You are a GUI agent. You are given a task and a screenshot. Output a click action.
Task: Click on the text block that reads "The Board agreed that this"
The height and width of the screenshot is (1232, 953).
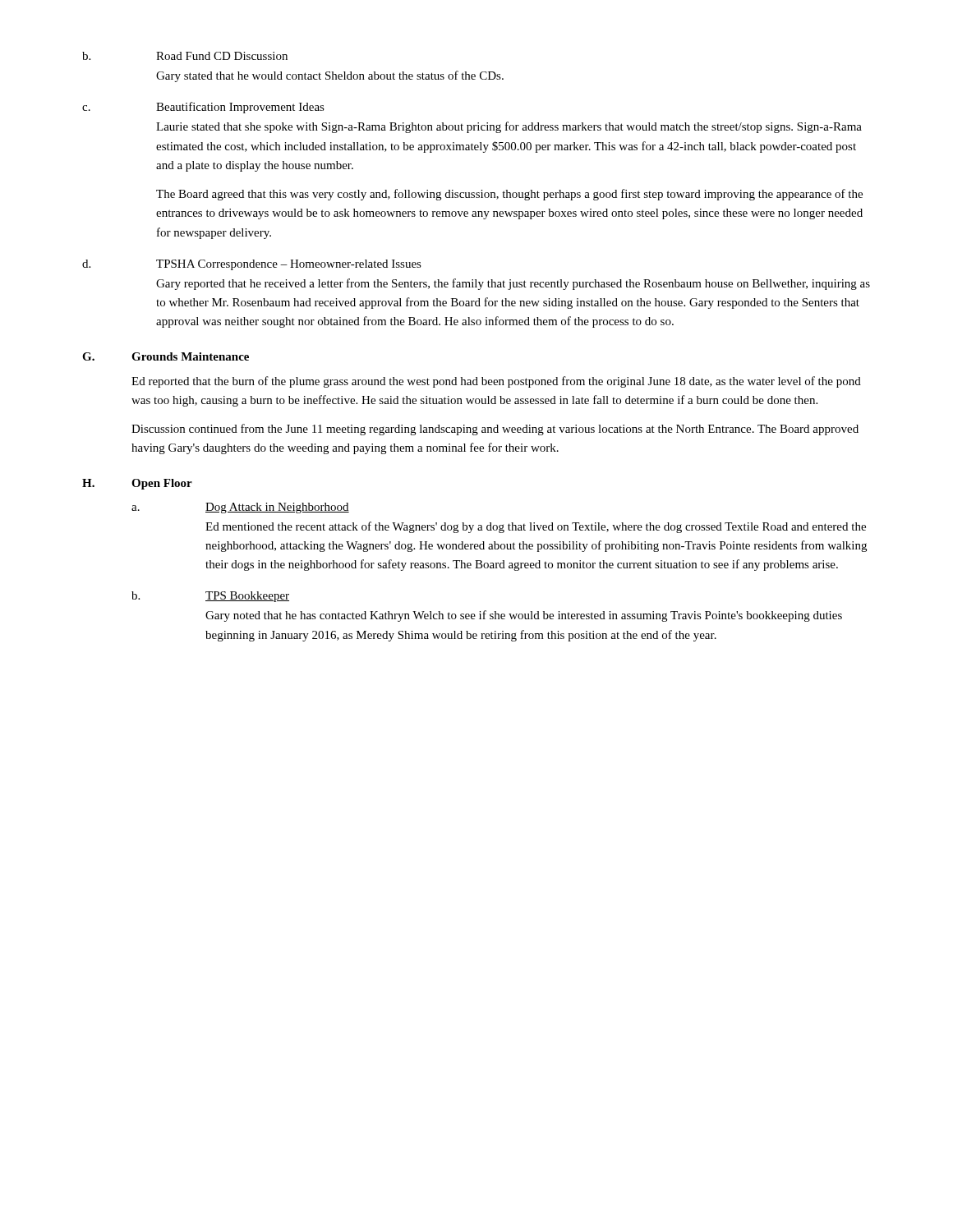point(510,213)
